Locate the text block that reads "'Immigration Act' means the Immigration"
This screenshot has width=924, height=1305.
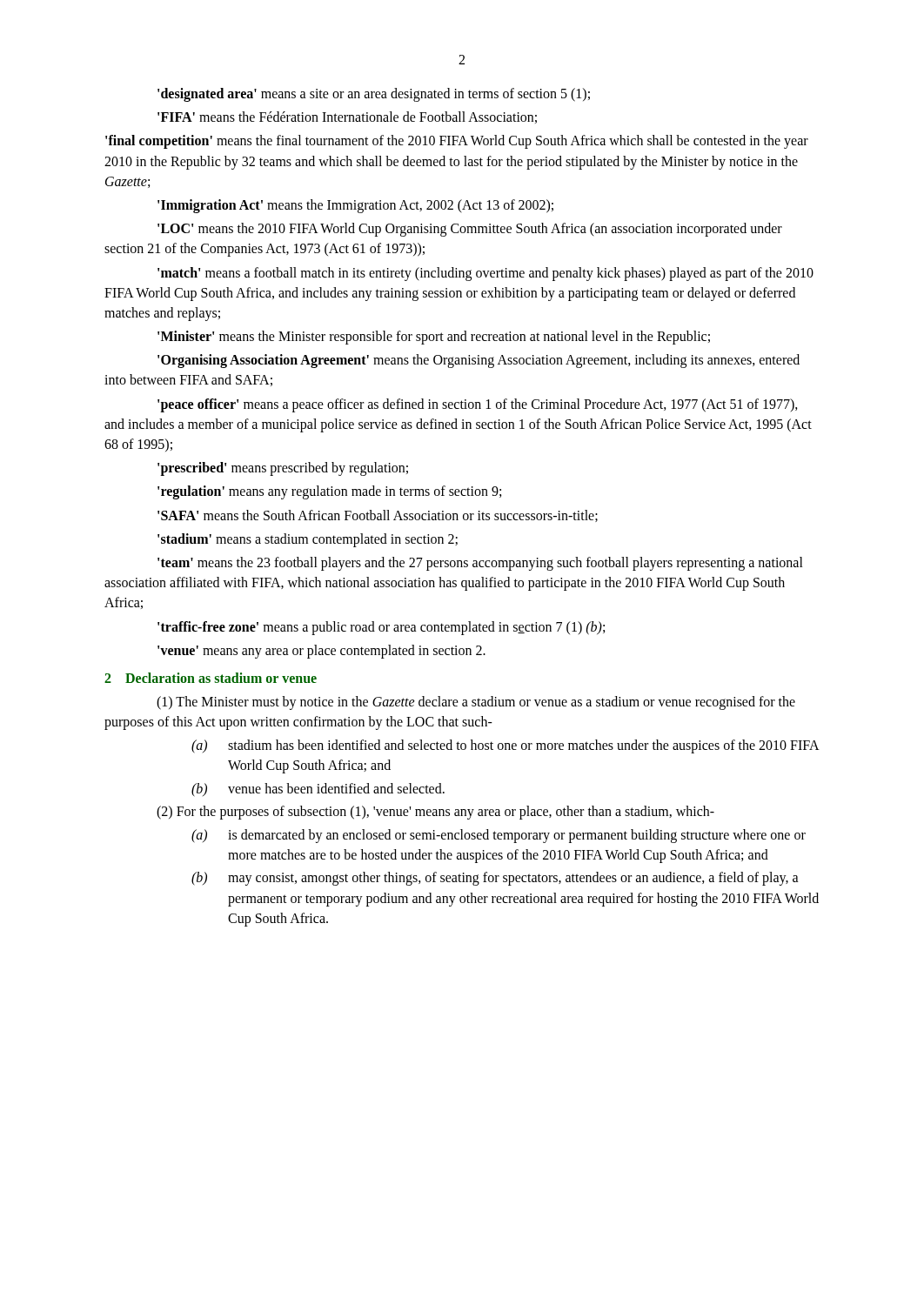(462, 205)
